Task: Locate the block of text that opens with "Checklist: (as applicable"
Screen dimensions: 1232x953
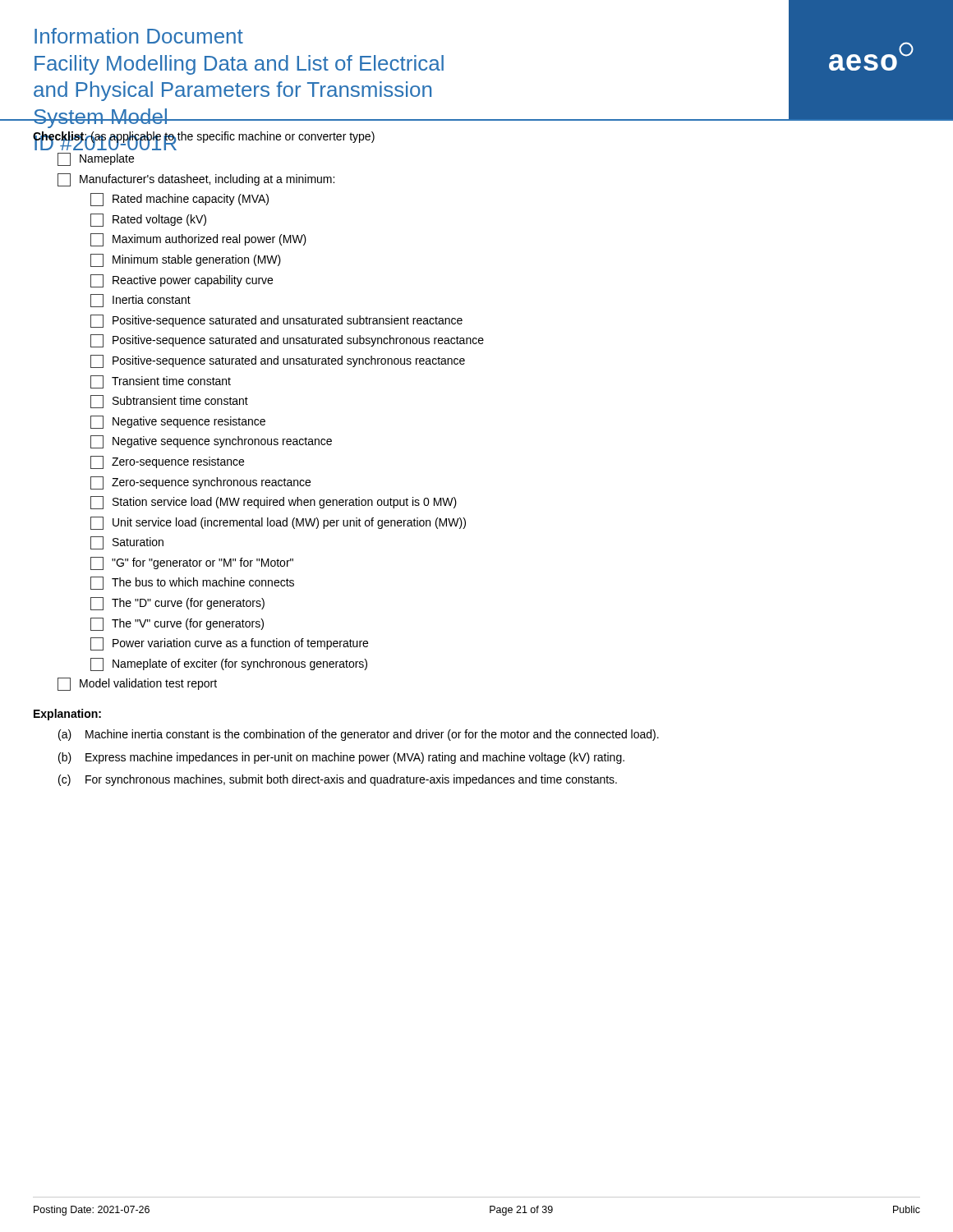Action: click(204, 136)
